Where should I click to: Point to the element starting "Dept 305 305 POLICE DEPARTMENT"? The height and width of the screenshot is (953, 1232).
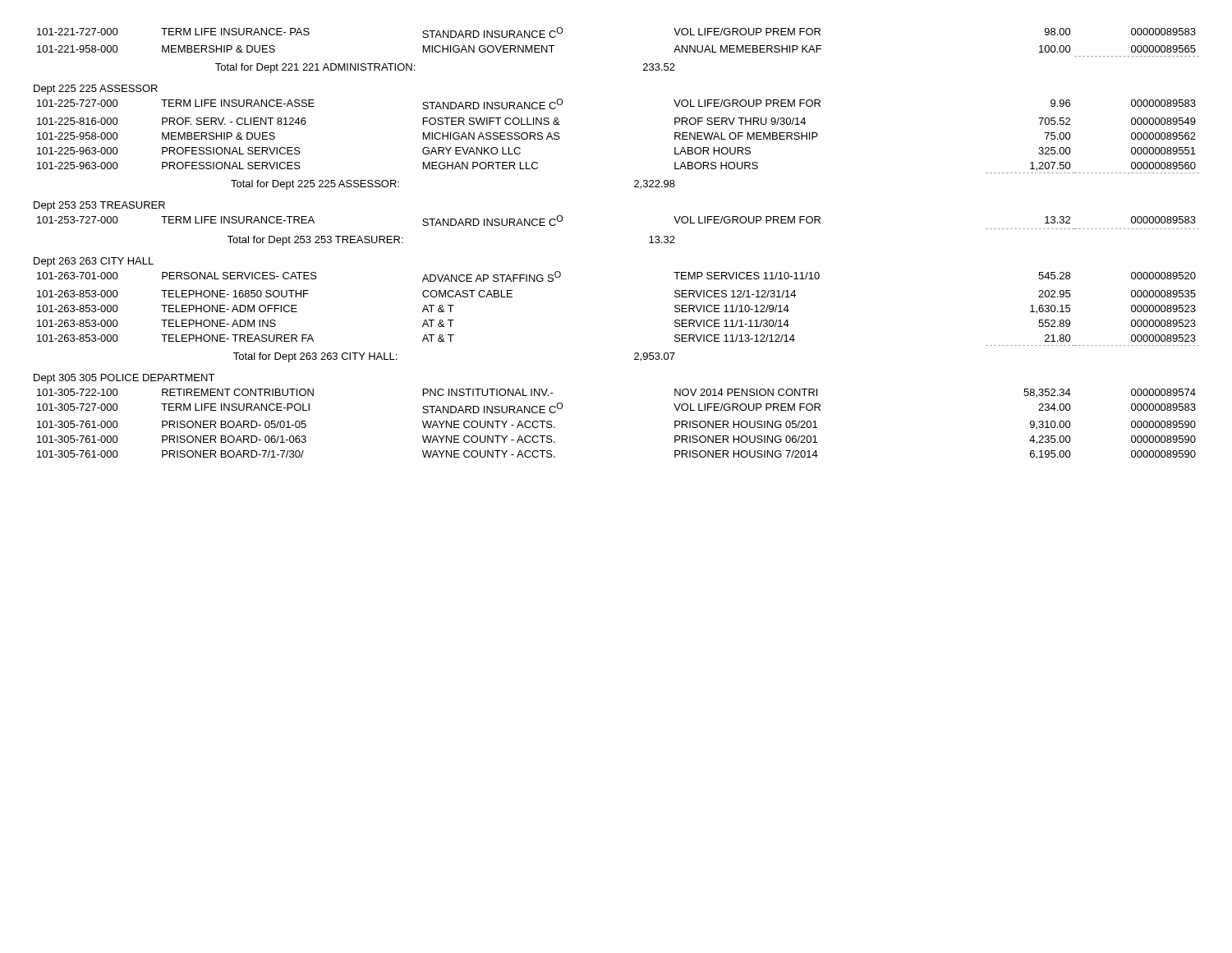[x=124, y=377]
